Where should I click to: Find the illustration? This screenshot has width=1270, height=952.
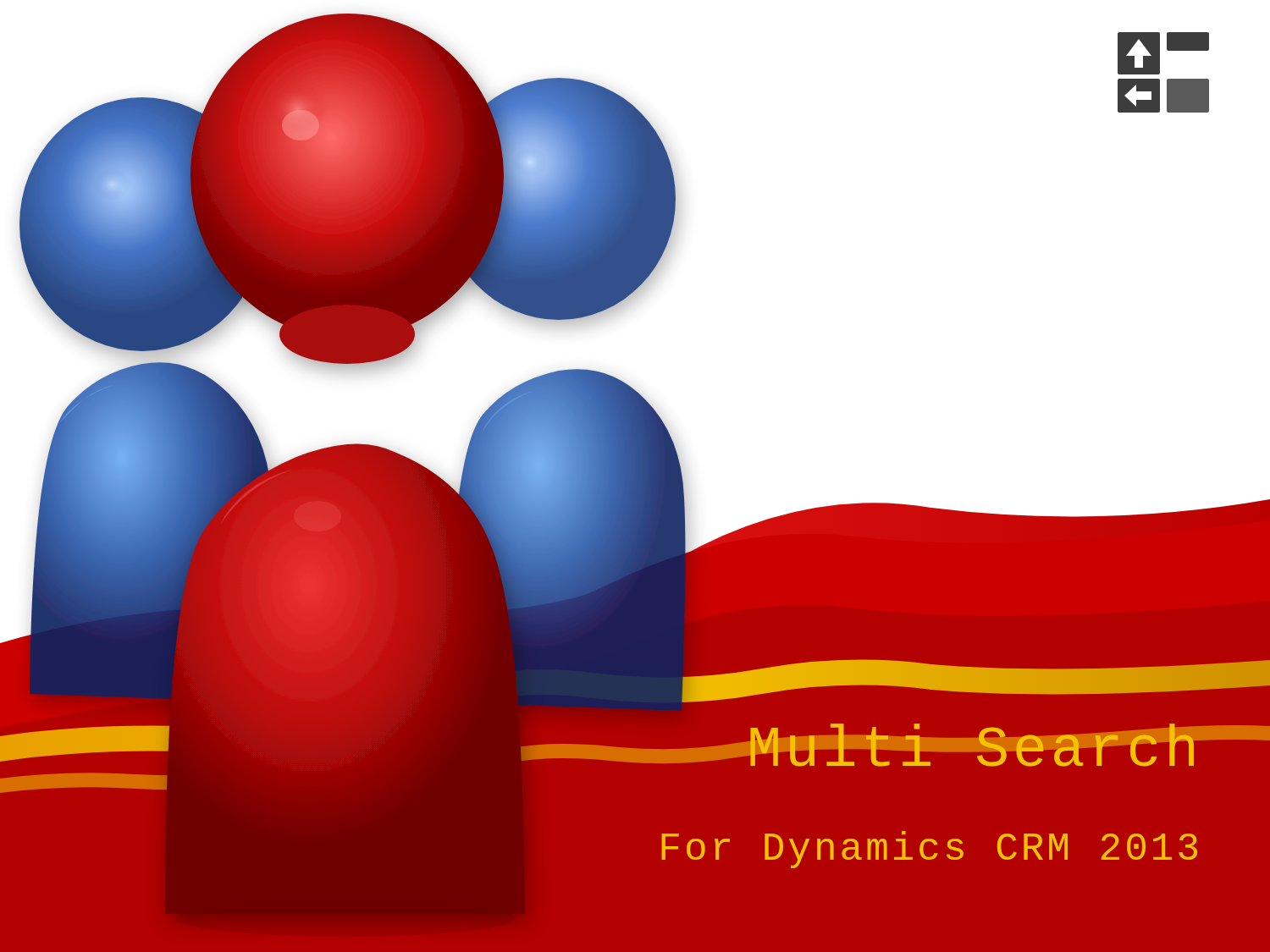[x=635, y=476]
